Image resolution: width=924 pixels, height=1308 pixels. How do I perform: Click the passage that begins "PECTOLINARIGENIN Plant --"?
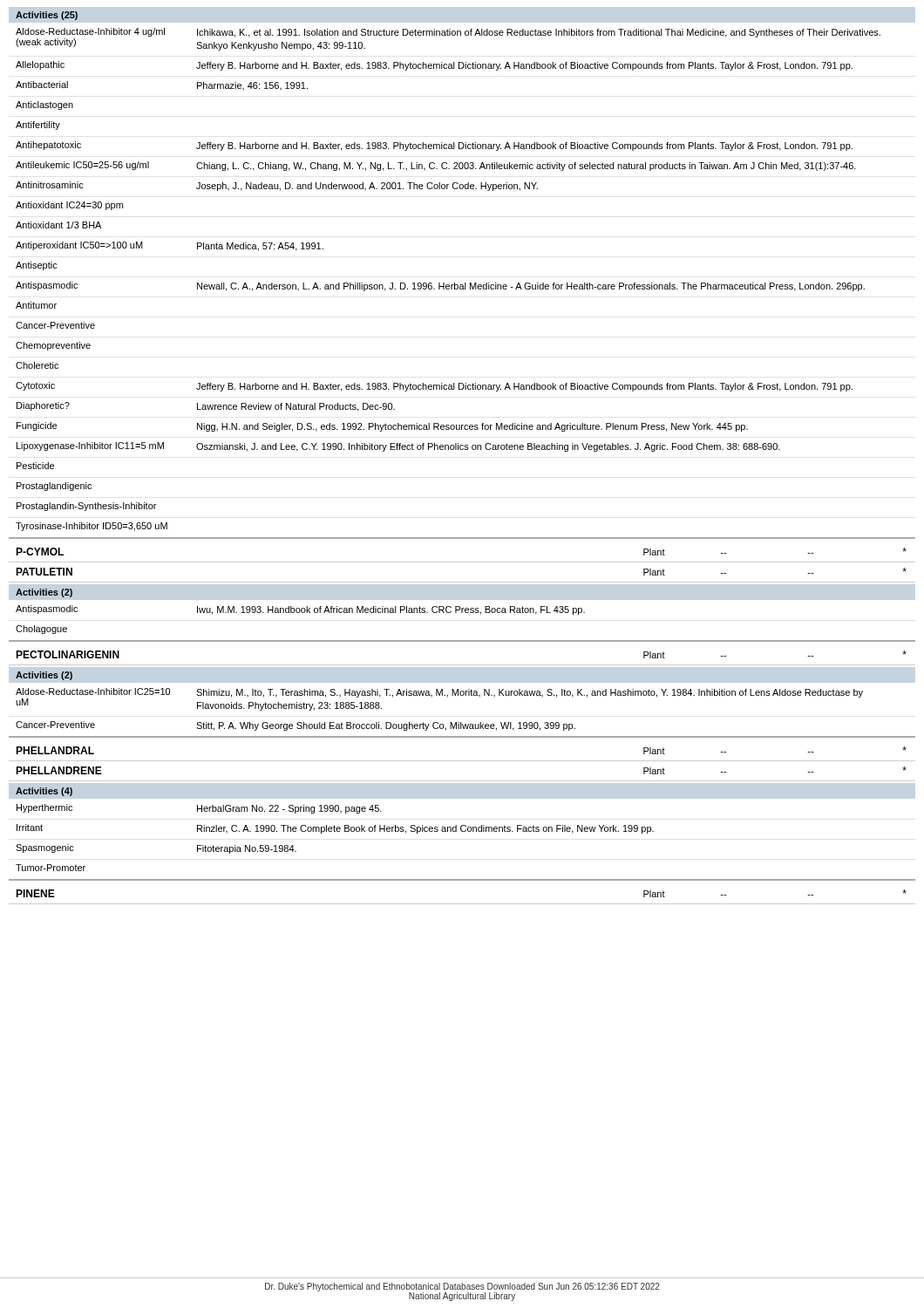click(x=462, y=655)
